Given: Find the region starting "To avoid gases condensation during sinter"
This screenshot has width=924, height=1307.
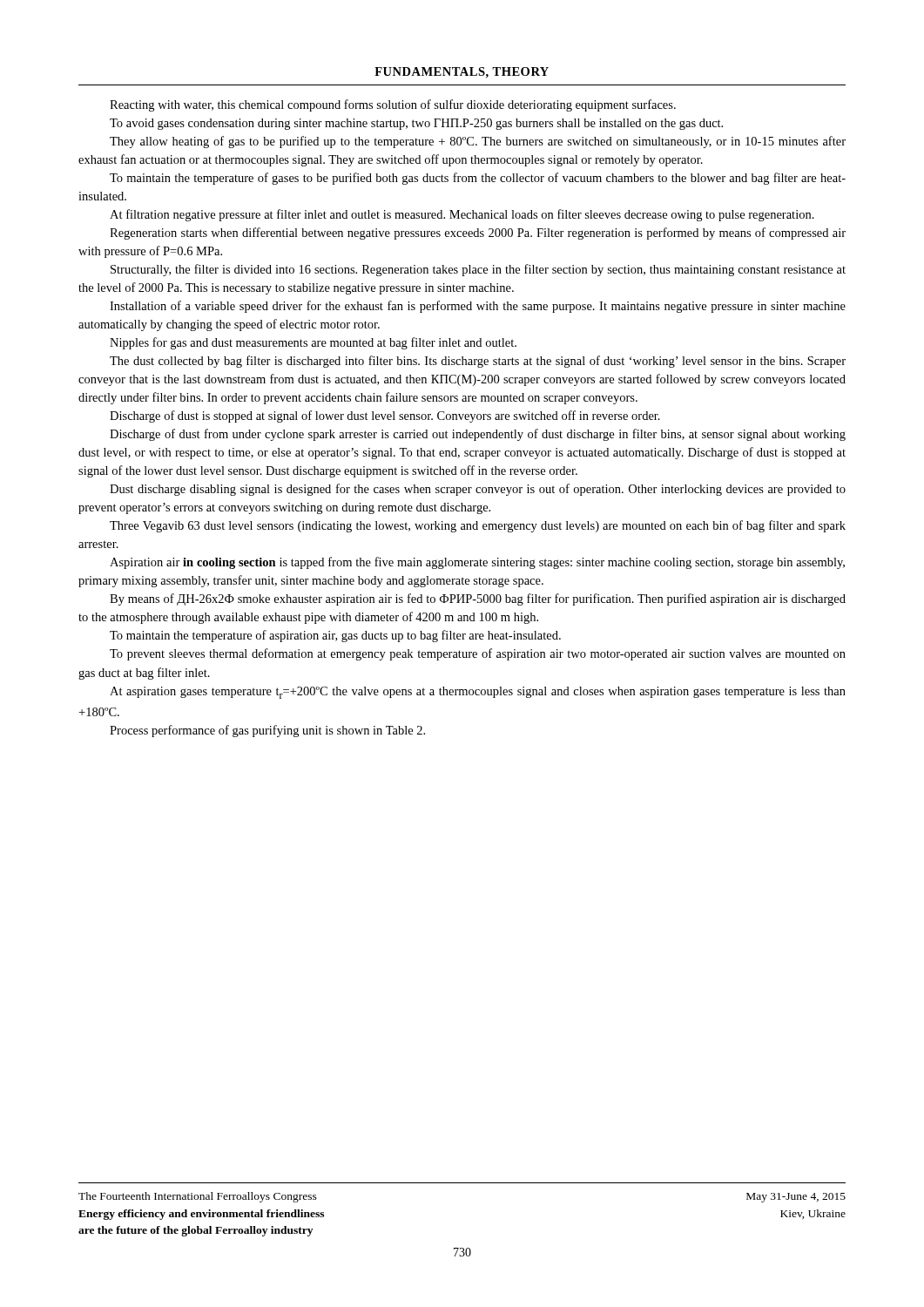Looking at the screenshot, I should (x=462, y=123).
